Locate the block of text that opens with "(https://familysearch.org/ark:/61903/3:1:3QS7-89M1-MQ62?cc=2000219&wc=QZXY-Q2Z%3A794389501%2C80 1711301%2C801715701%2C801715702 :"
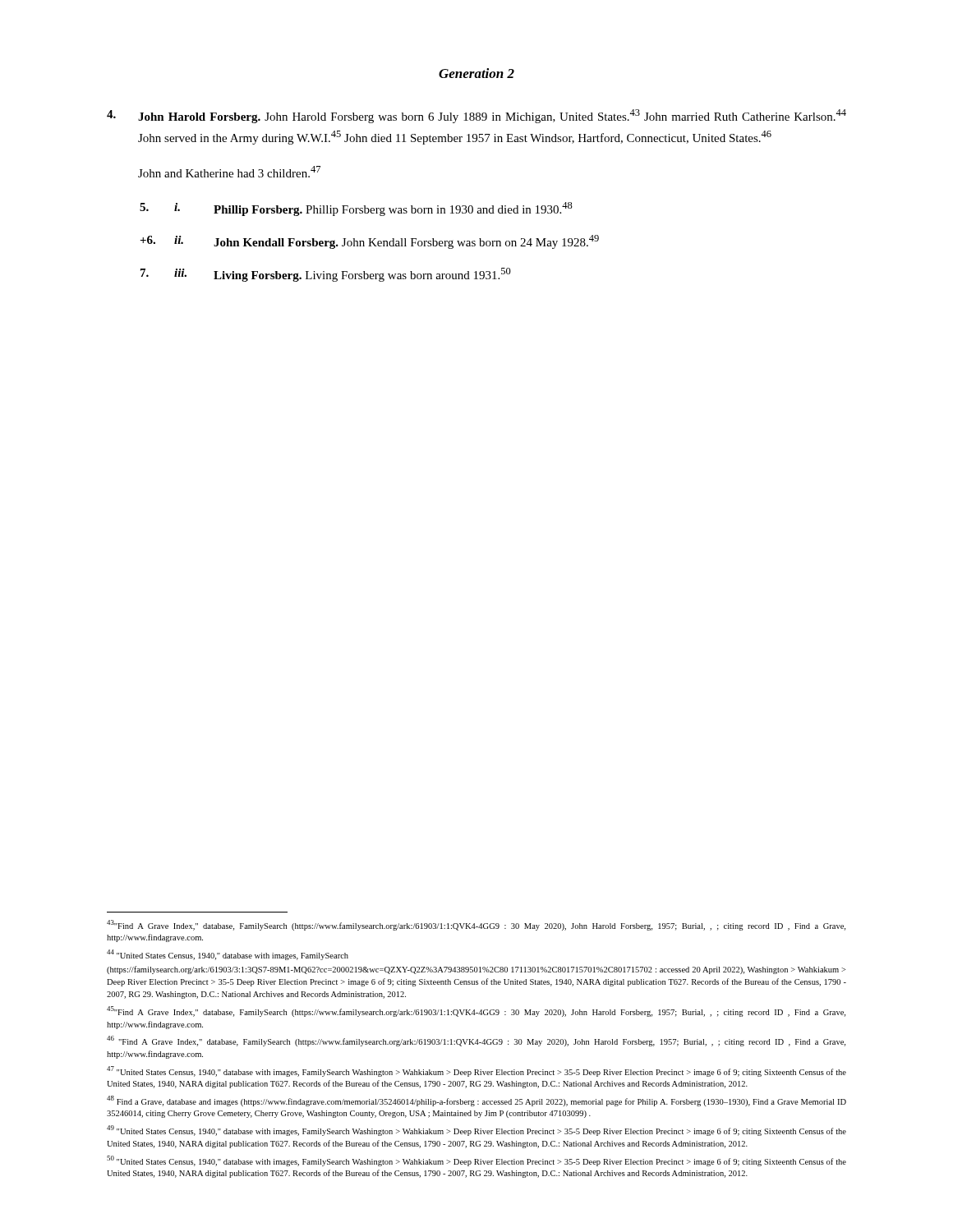 pyautogui.click(x=476, y=982)
